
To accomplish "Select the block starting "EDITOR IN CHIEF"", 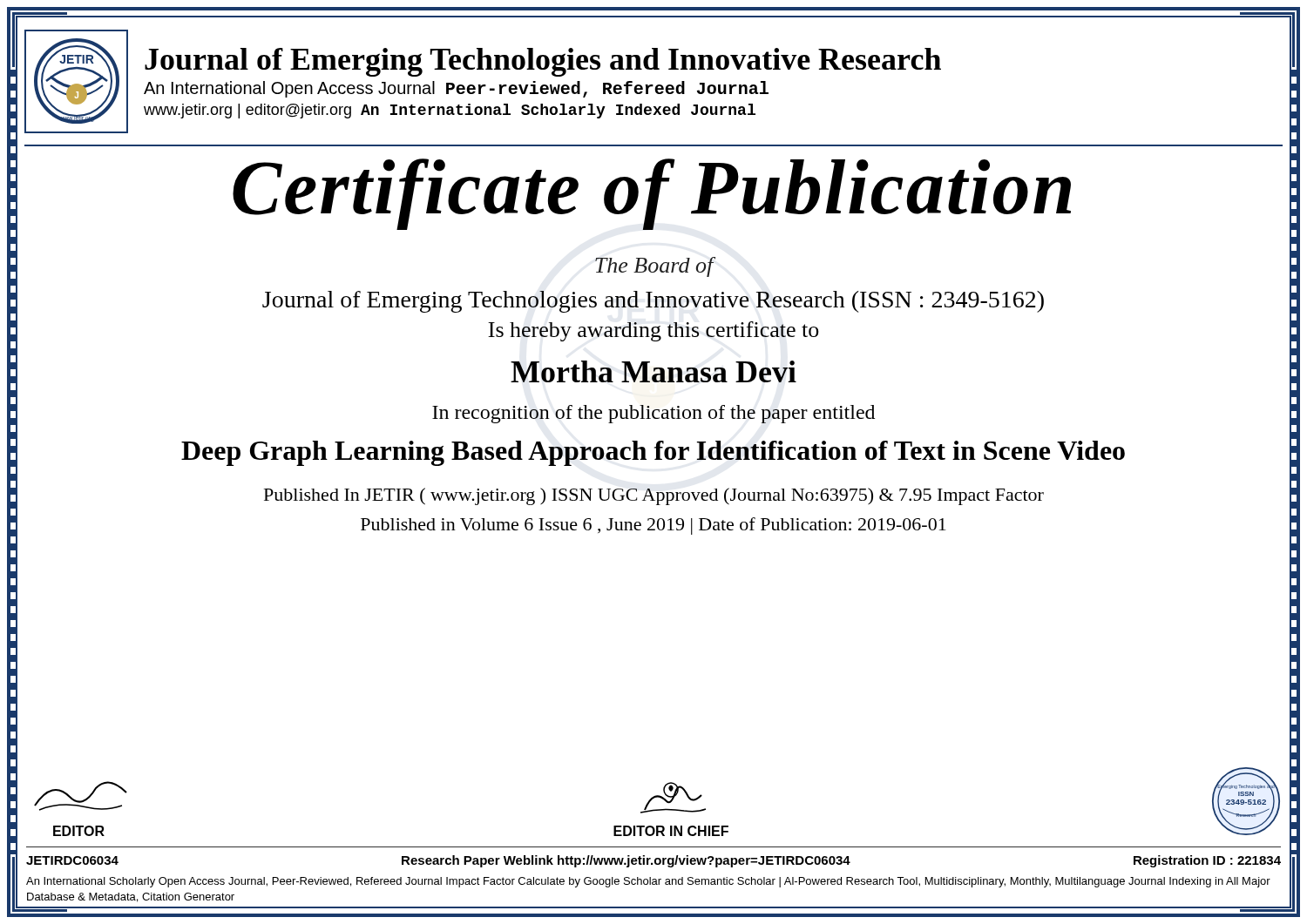I will (671, 804).
